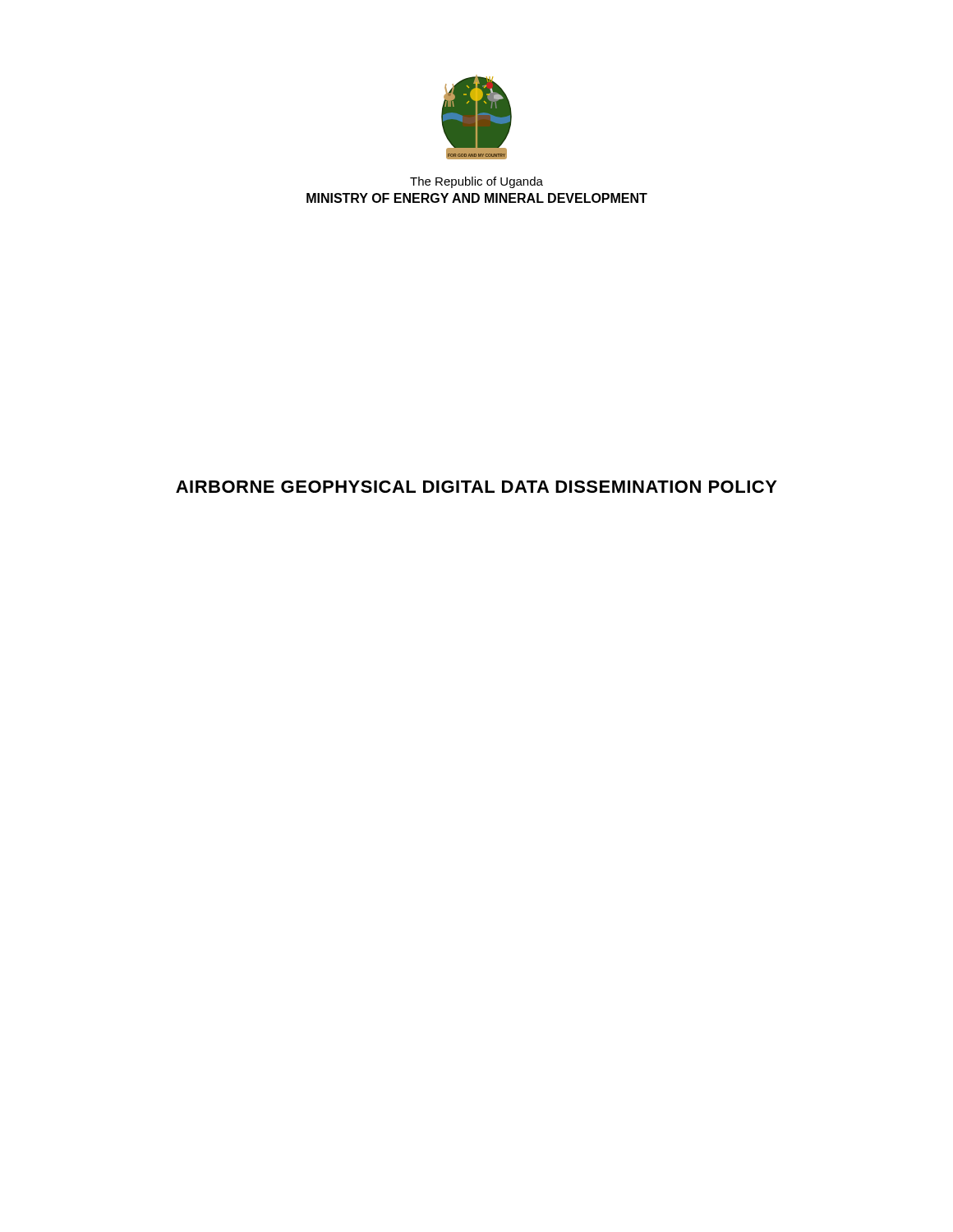
Task: Find the passage starting "MINISTRY OF ENERGY AND"
Action: (476, 198)
